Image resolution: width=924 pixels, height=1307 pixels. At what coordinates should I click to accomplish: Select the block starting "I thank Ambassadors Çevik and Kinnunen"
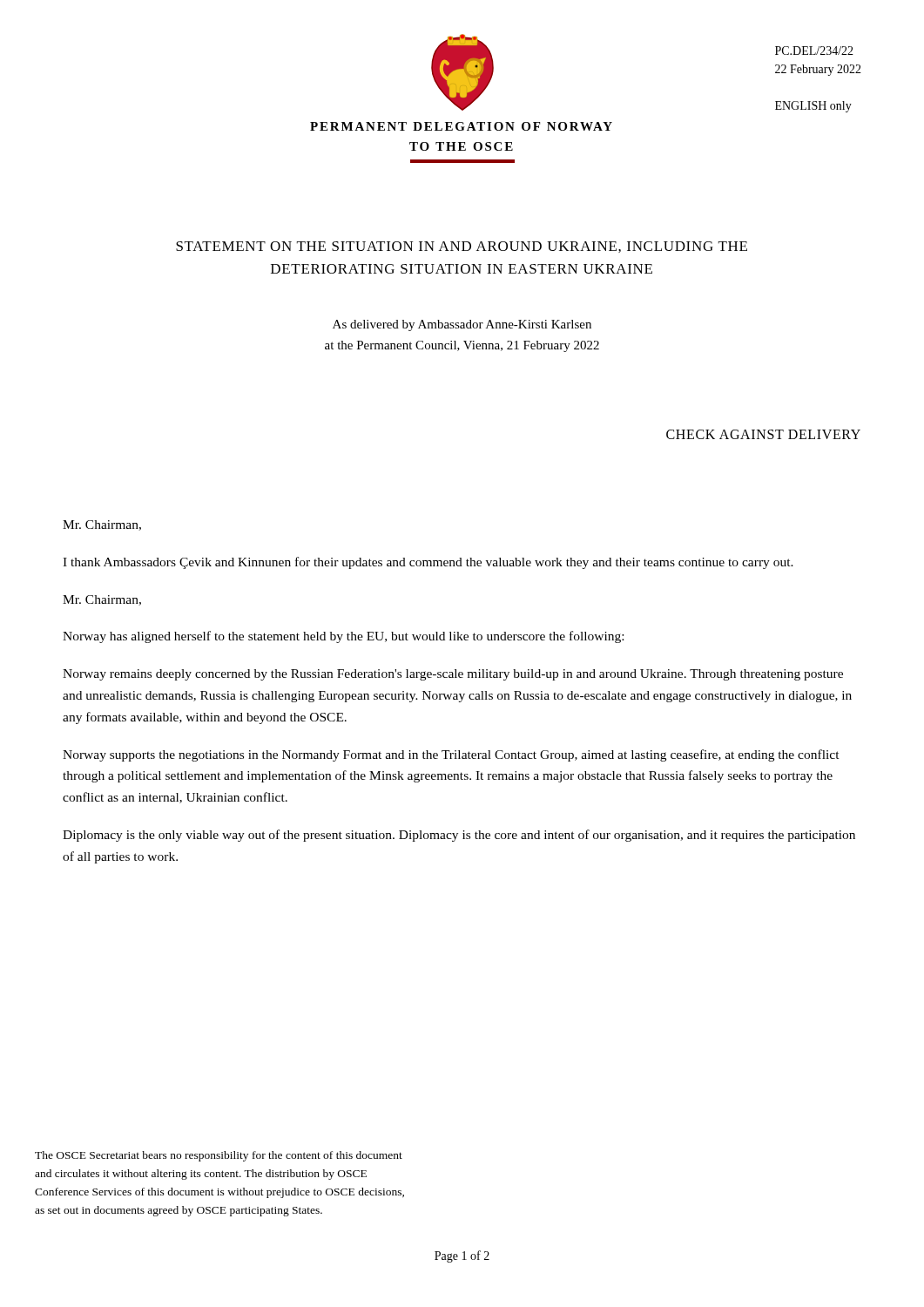(428, 561)
